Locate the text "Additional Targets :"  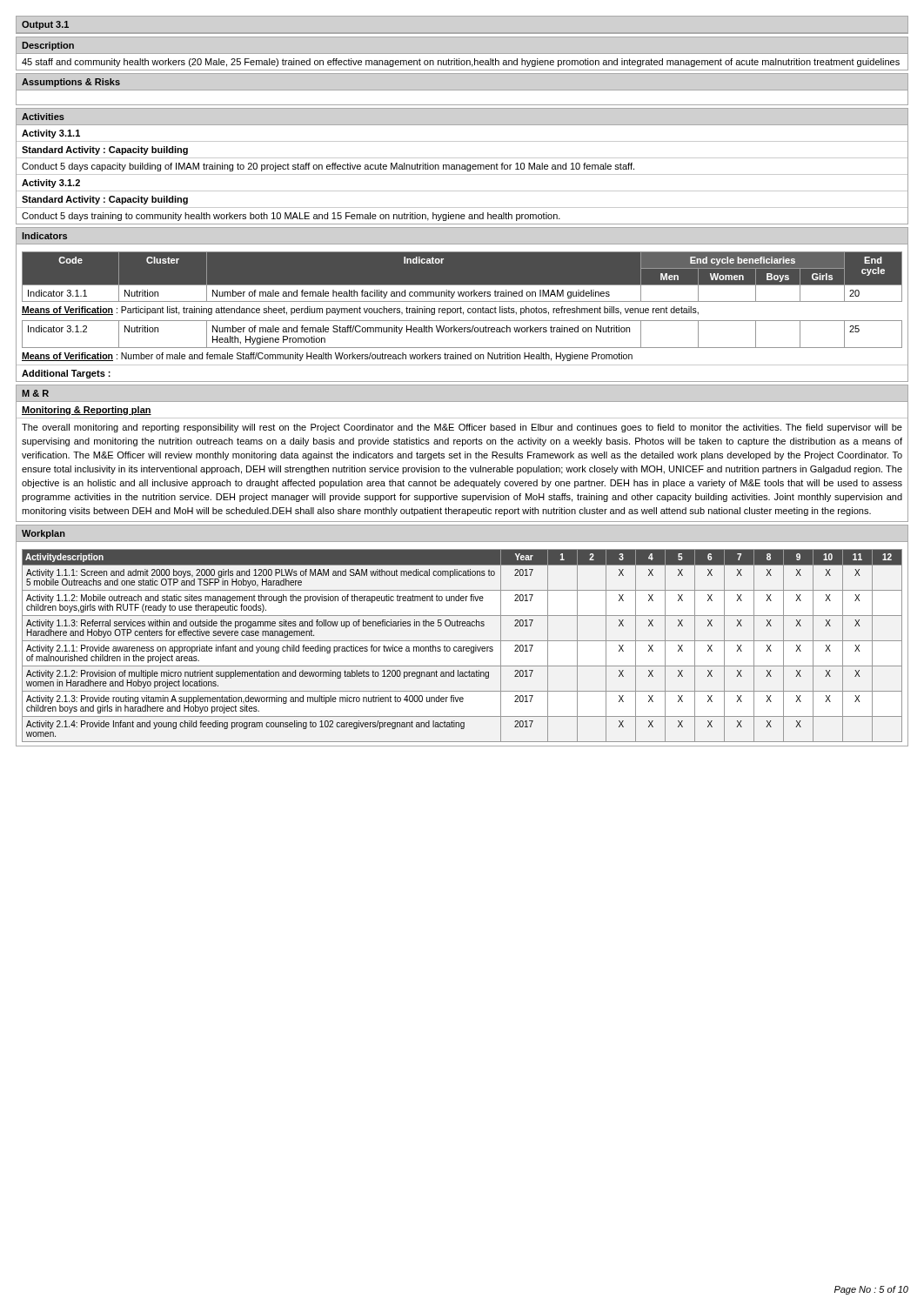tap(66, 373)
